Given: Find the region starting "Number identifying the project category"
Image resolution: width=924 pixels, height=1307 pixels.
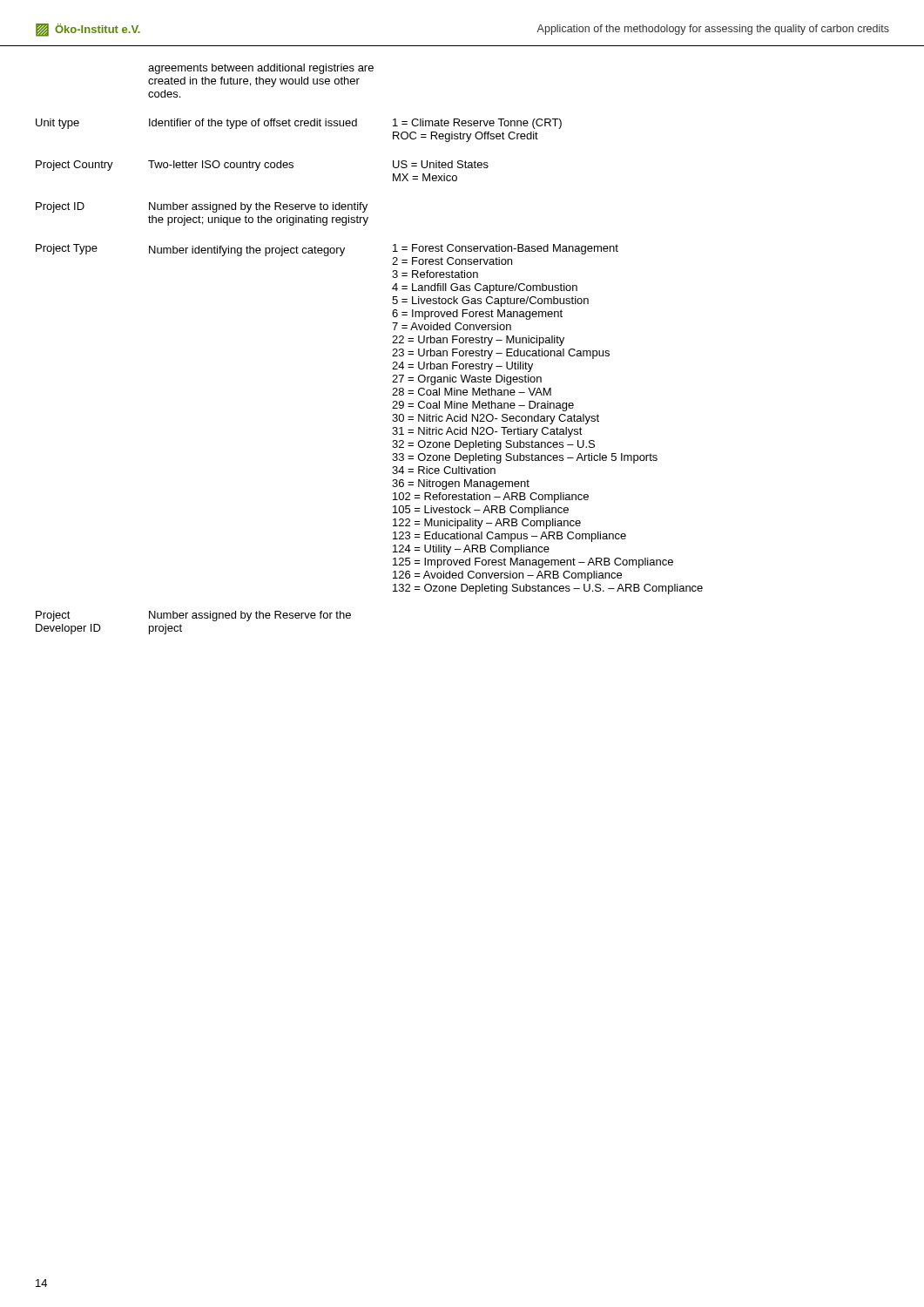Looking at the screenshot, I should click(x=247, y=250).
